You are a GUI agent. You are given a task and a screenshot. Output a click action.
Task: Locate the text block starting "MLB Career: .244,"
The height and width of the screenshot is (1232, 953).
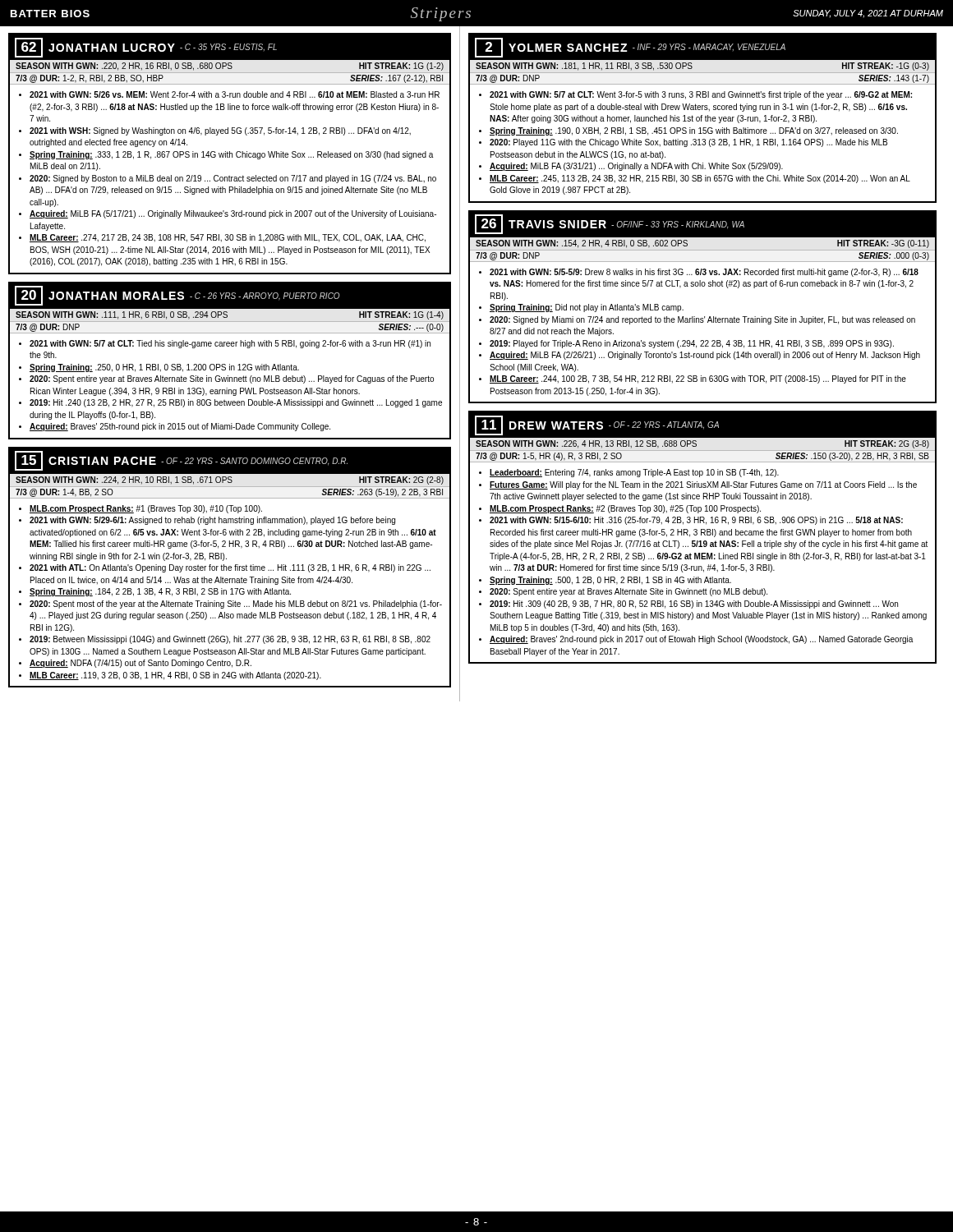pyautogui.click(x=698, y=385)
